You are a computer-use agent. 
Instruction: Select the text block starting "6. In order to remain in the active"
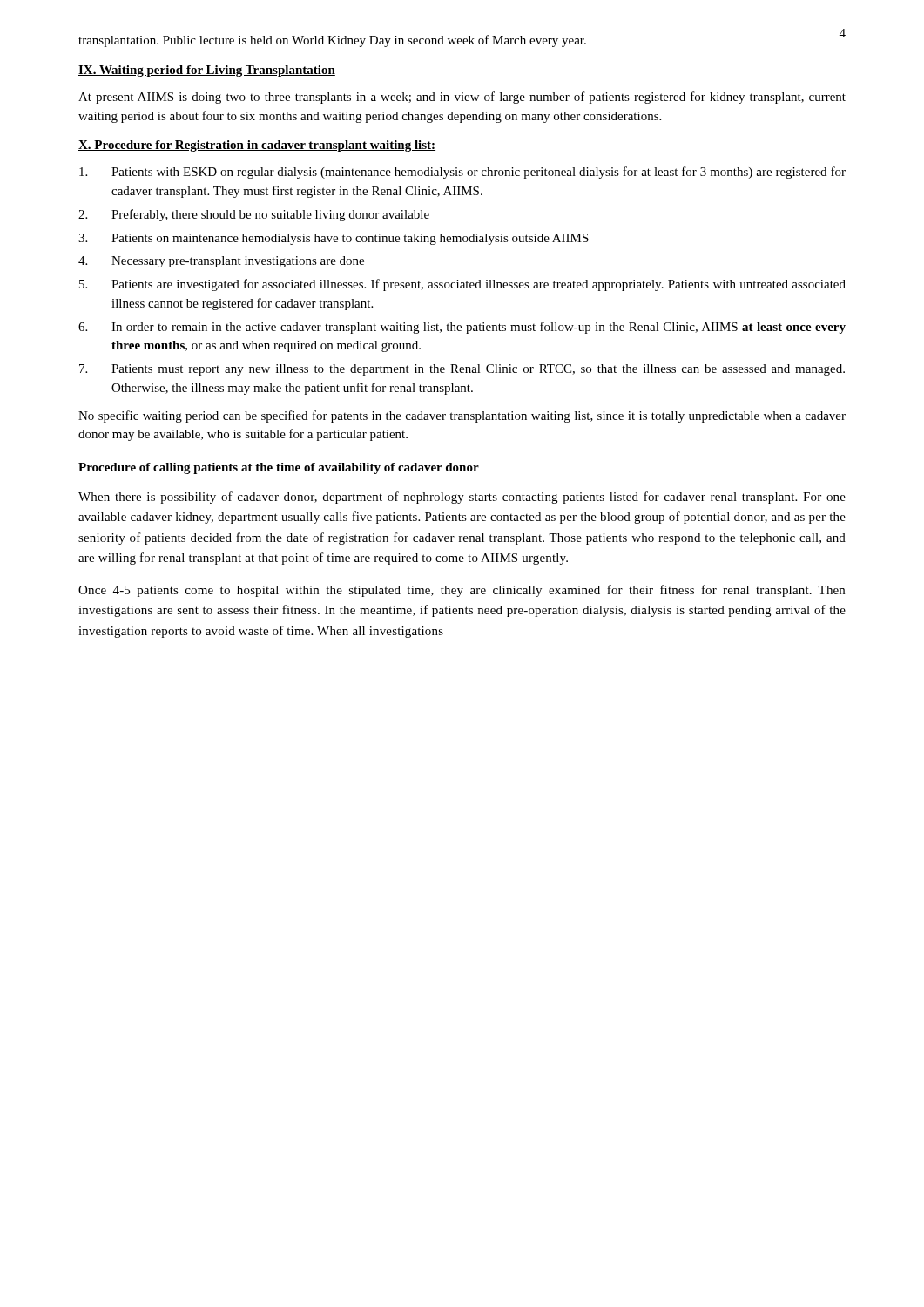point(462,337)
